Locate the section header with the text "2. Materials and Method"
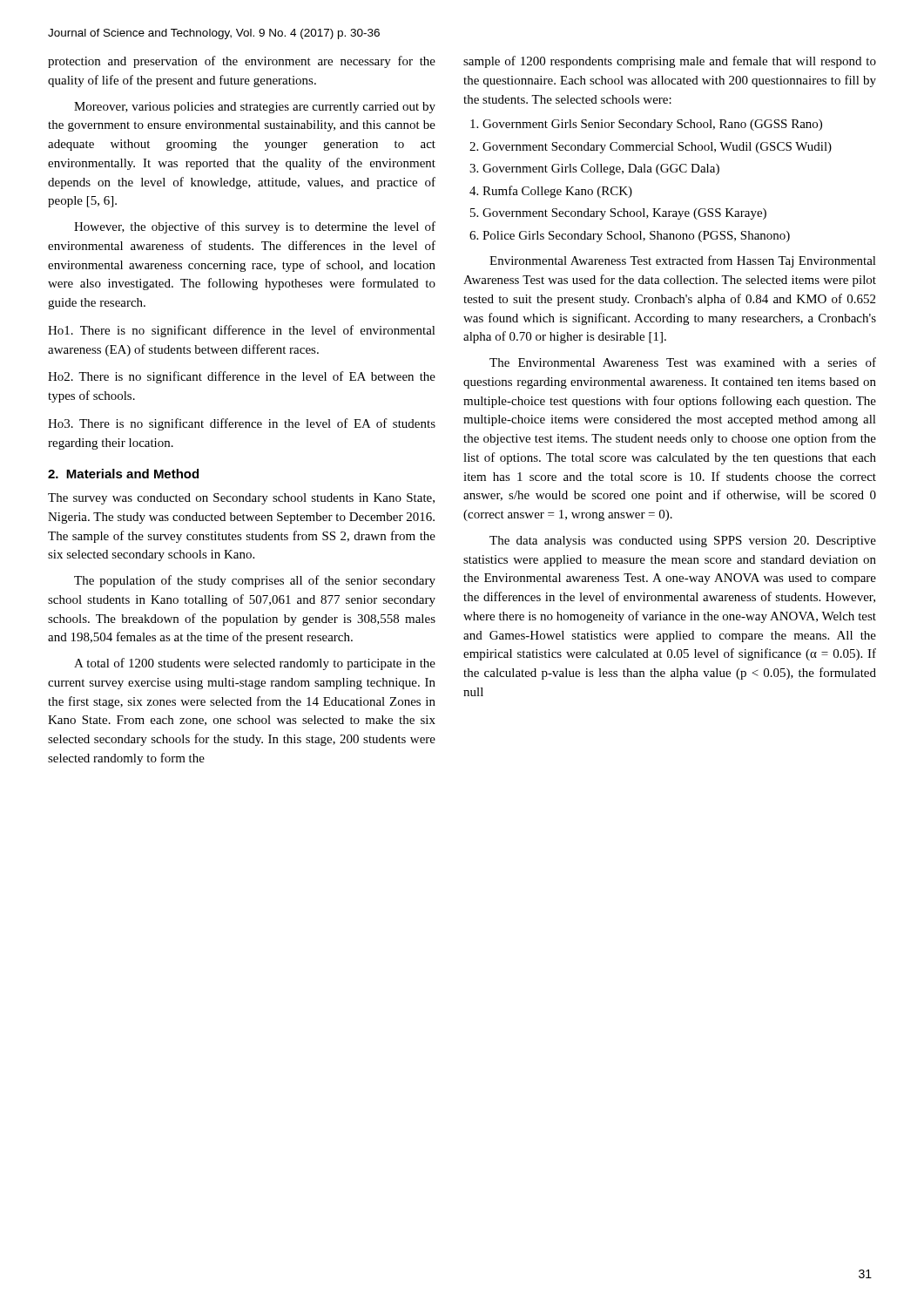Screen dimensions: 1307x924 click(x=124, y=474)
